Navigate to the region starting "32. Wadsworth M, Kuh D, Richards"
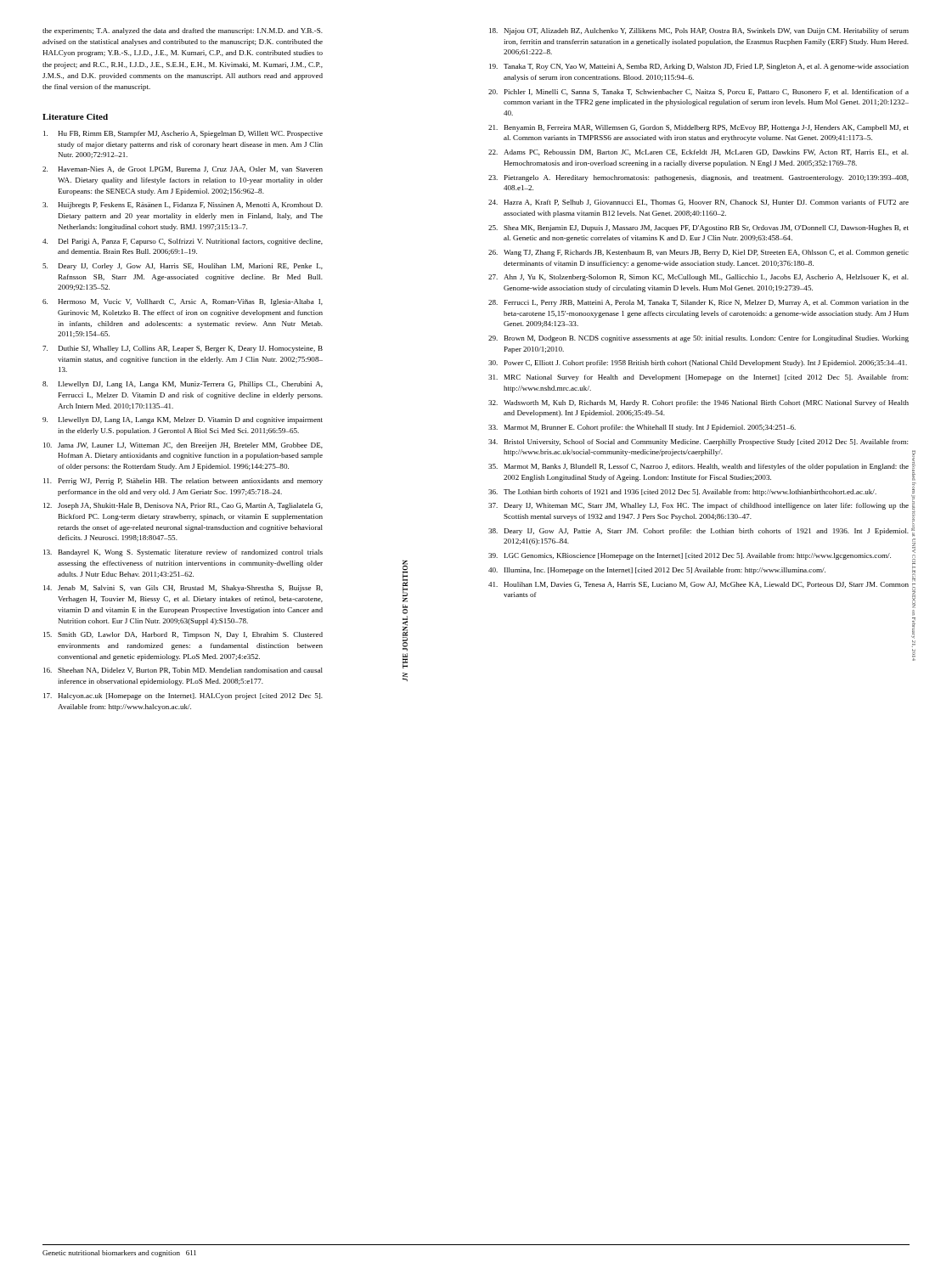Screen dimensions: 1274x952 tap(698, 408)
